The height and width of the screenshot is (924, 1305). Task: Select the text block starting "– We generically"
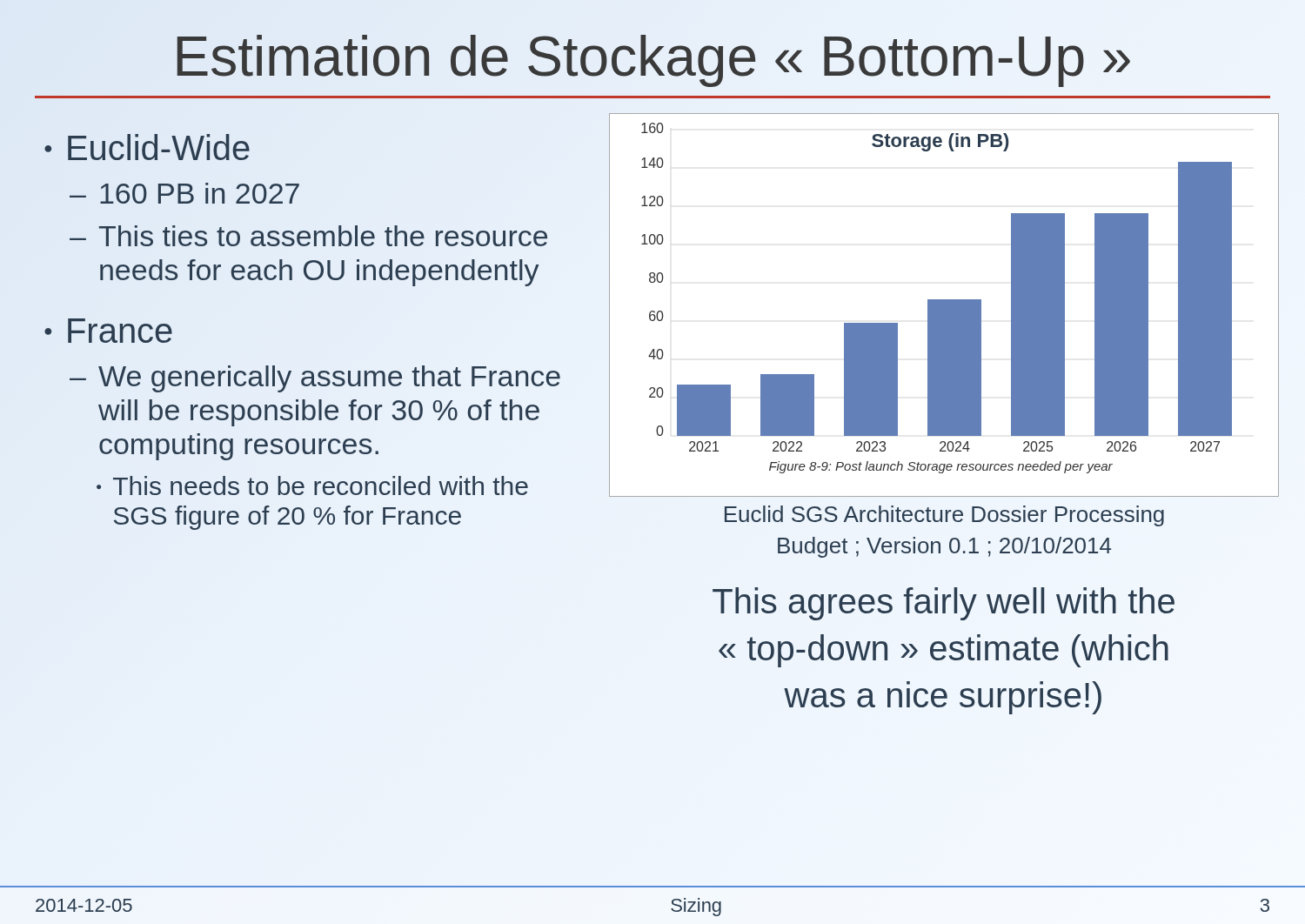click(326, 410)
